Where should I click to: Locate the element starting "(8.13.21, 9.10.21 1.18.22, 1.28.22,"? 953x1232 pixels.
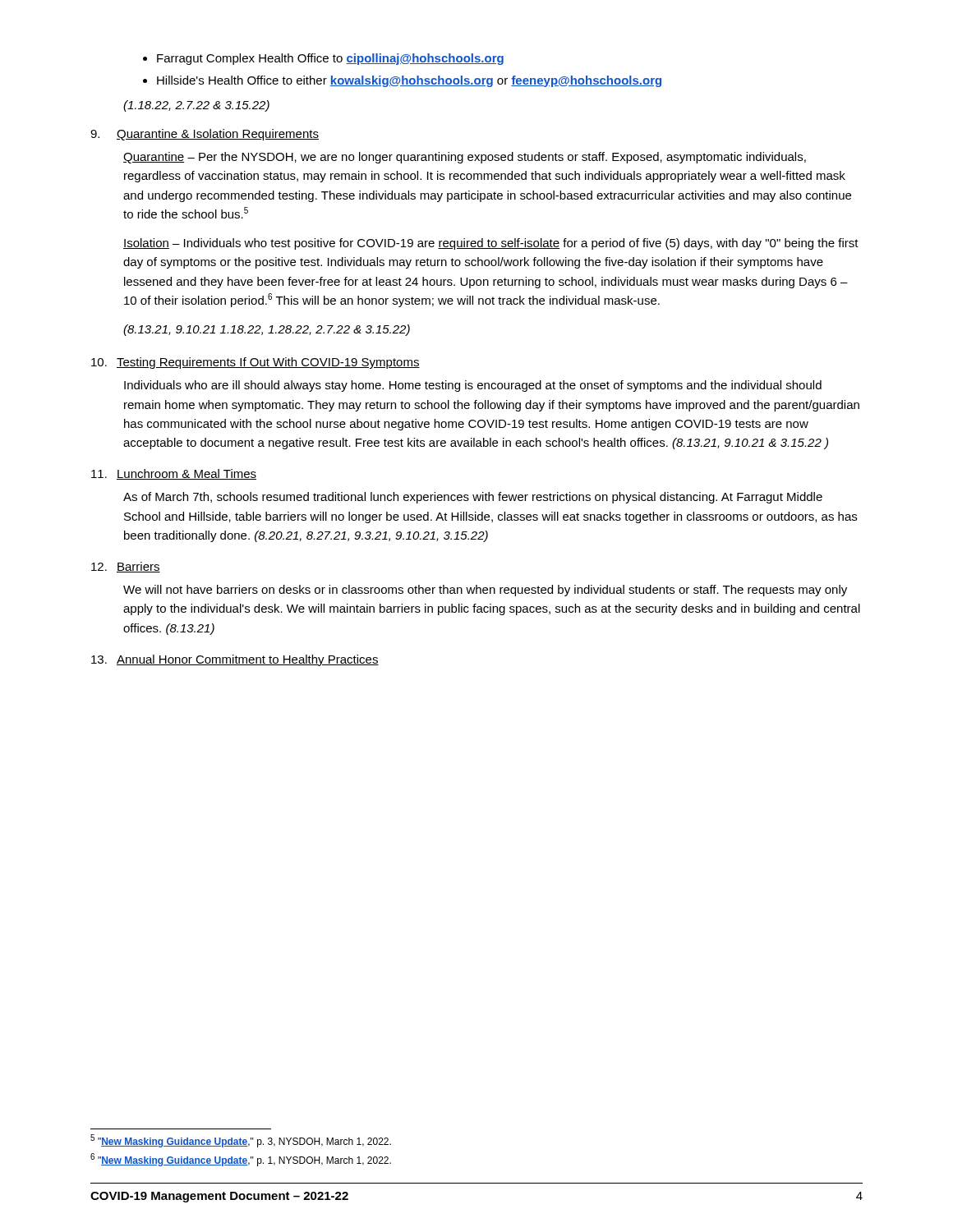(267, 329)
